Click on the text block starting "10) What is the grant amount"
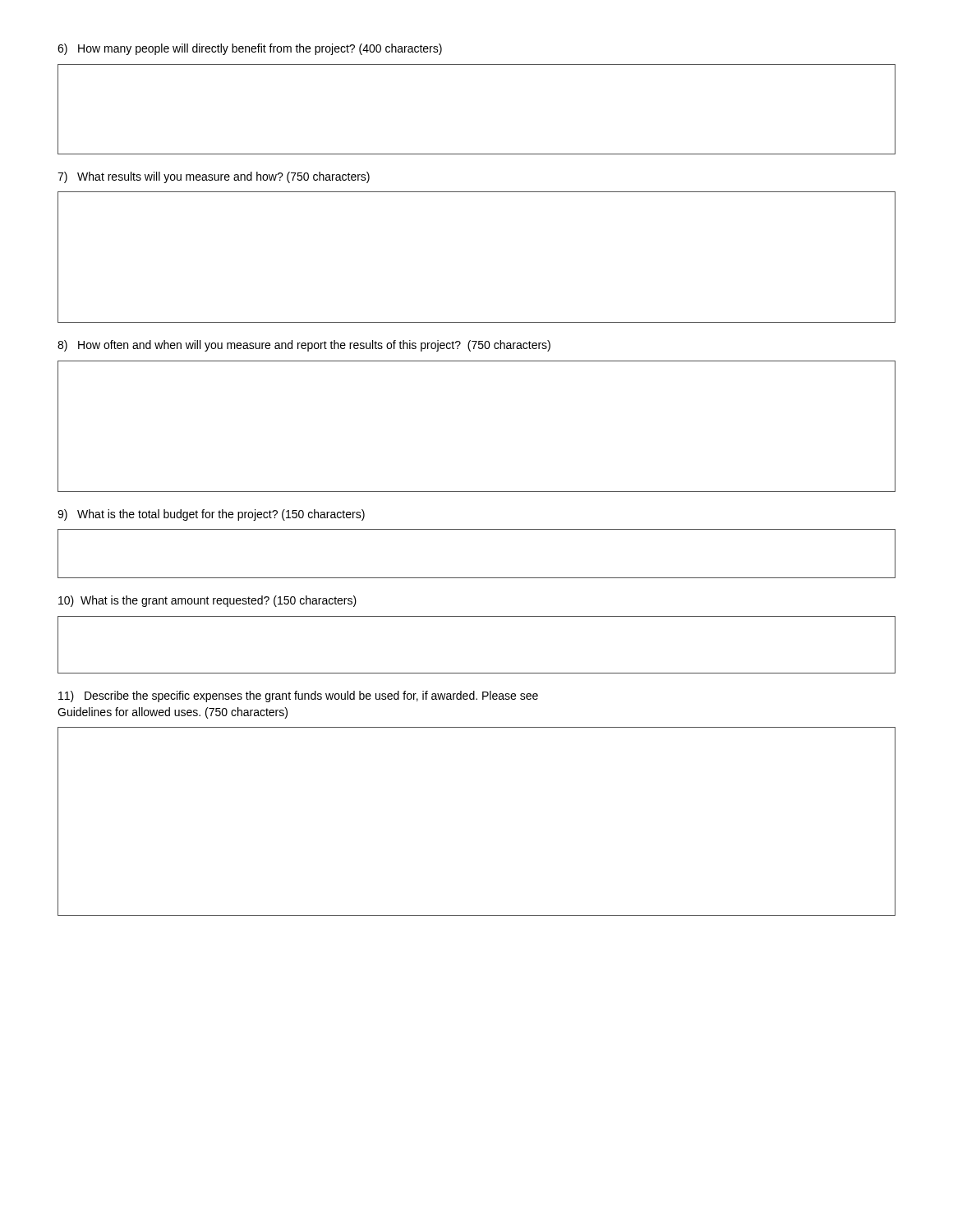This screenshot has height=1232, width=953. 207,601
